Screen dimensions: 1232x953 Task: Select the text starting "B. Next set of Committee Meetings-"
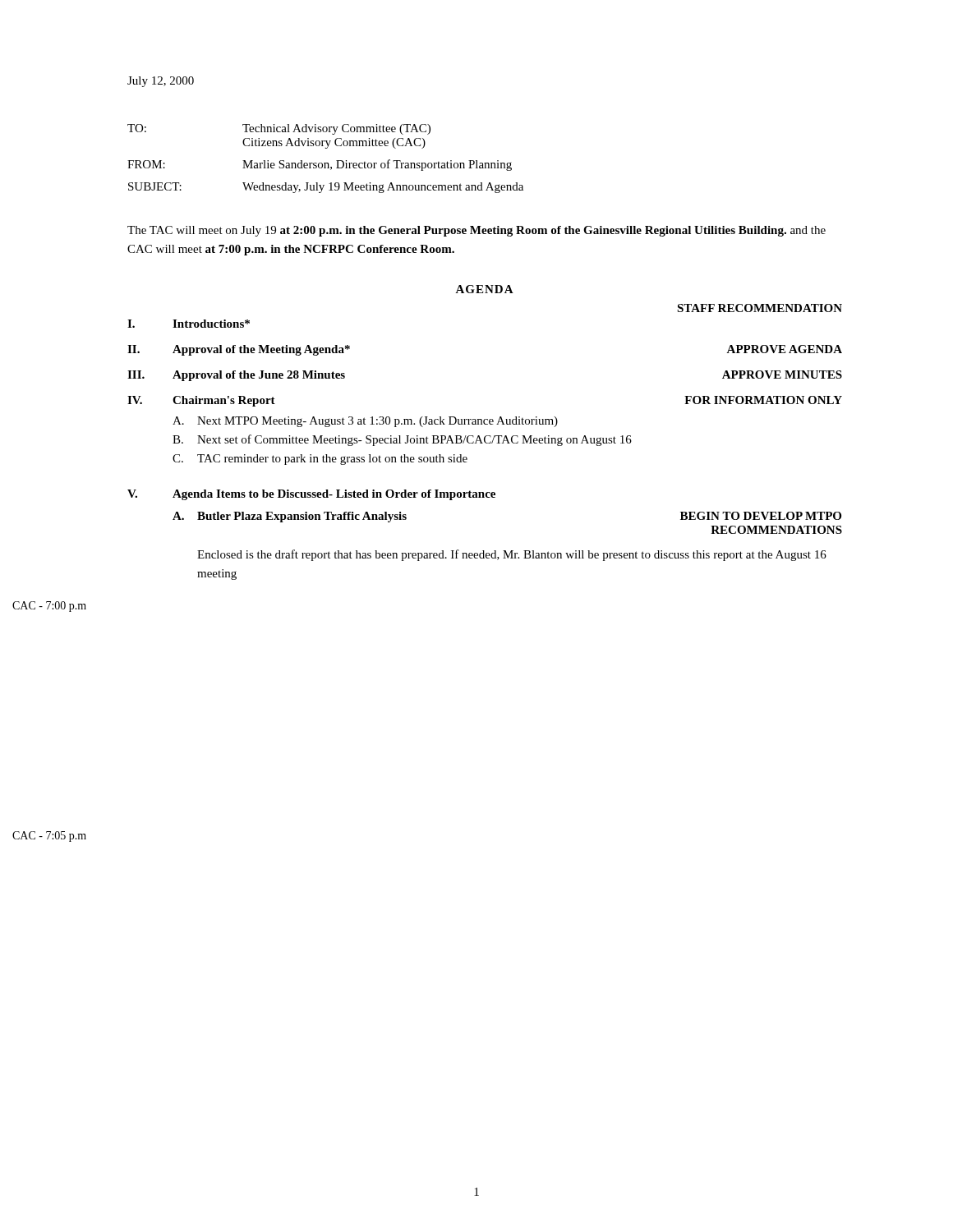507,440
